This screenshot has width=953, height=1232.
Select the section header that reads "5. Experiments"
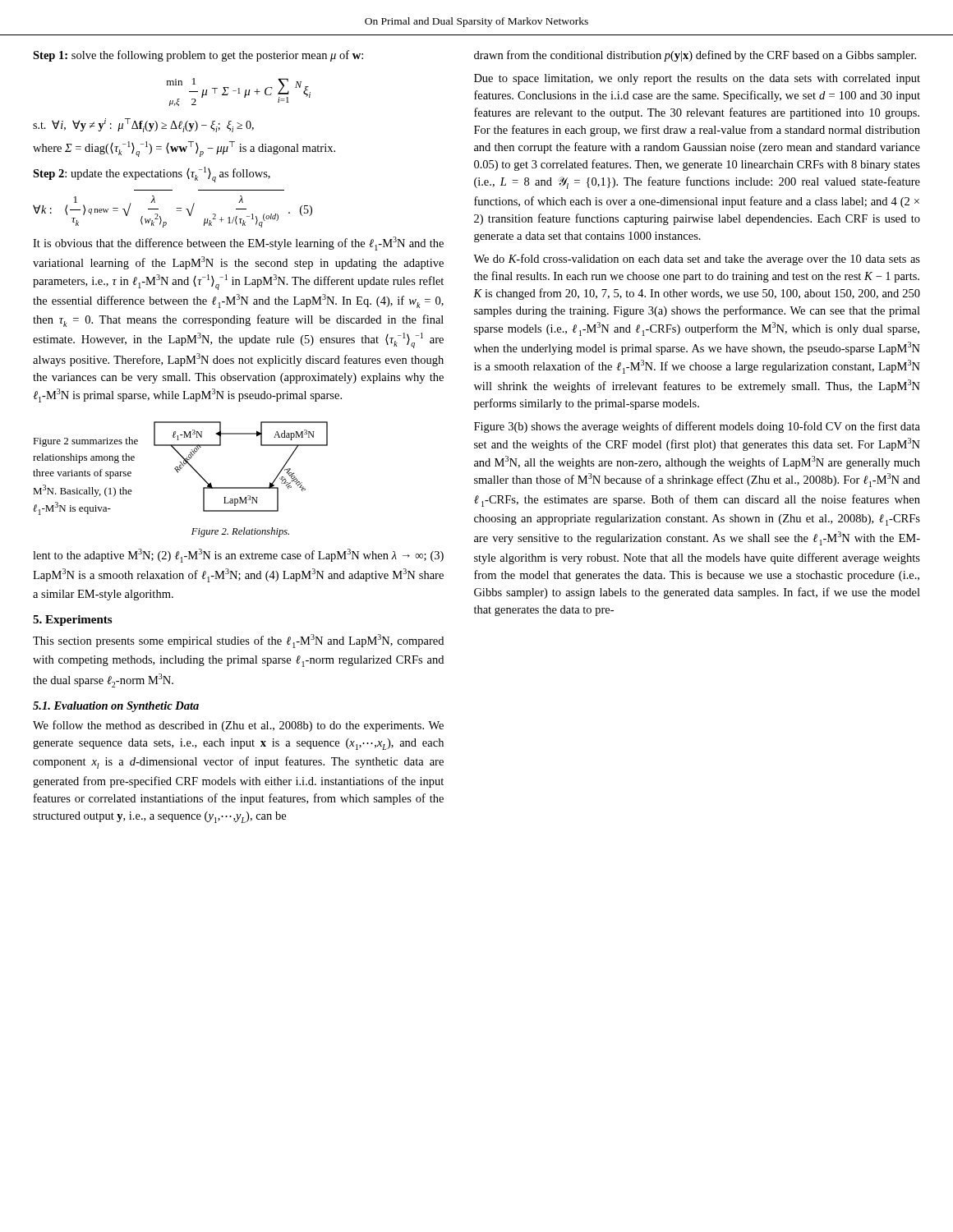pyautogui.click(x=73, y=619)
